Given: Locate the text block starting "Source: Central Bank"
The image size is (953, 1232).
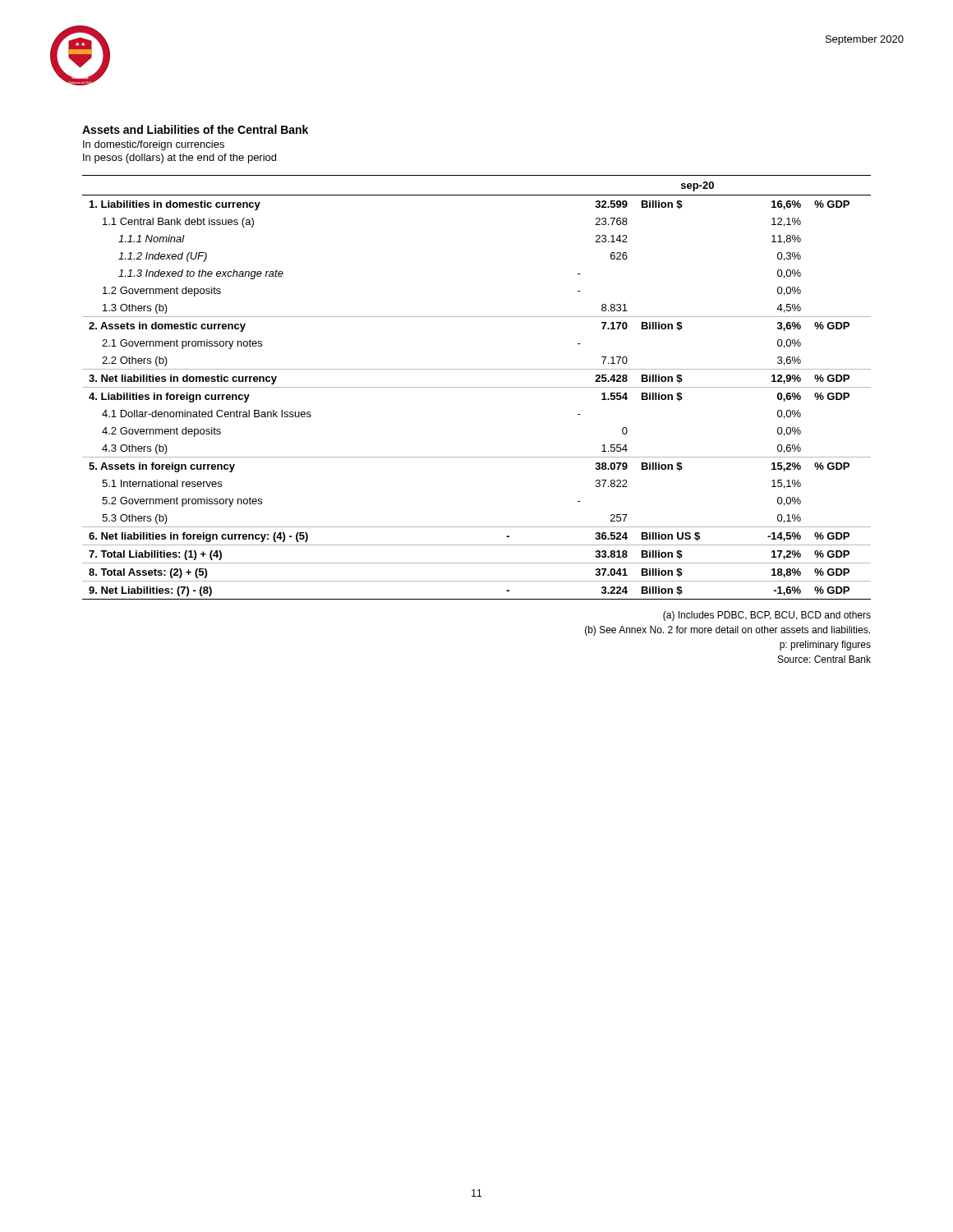Looking at the screenshot, I should 824,660.
